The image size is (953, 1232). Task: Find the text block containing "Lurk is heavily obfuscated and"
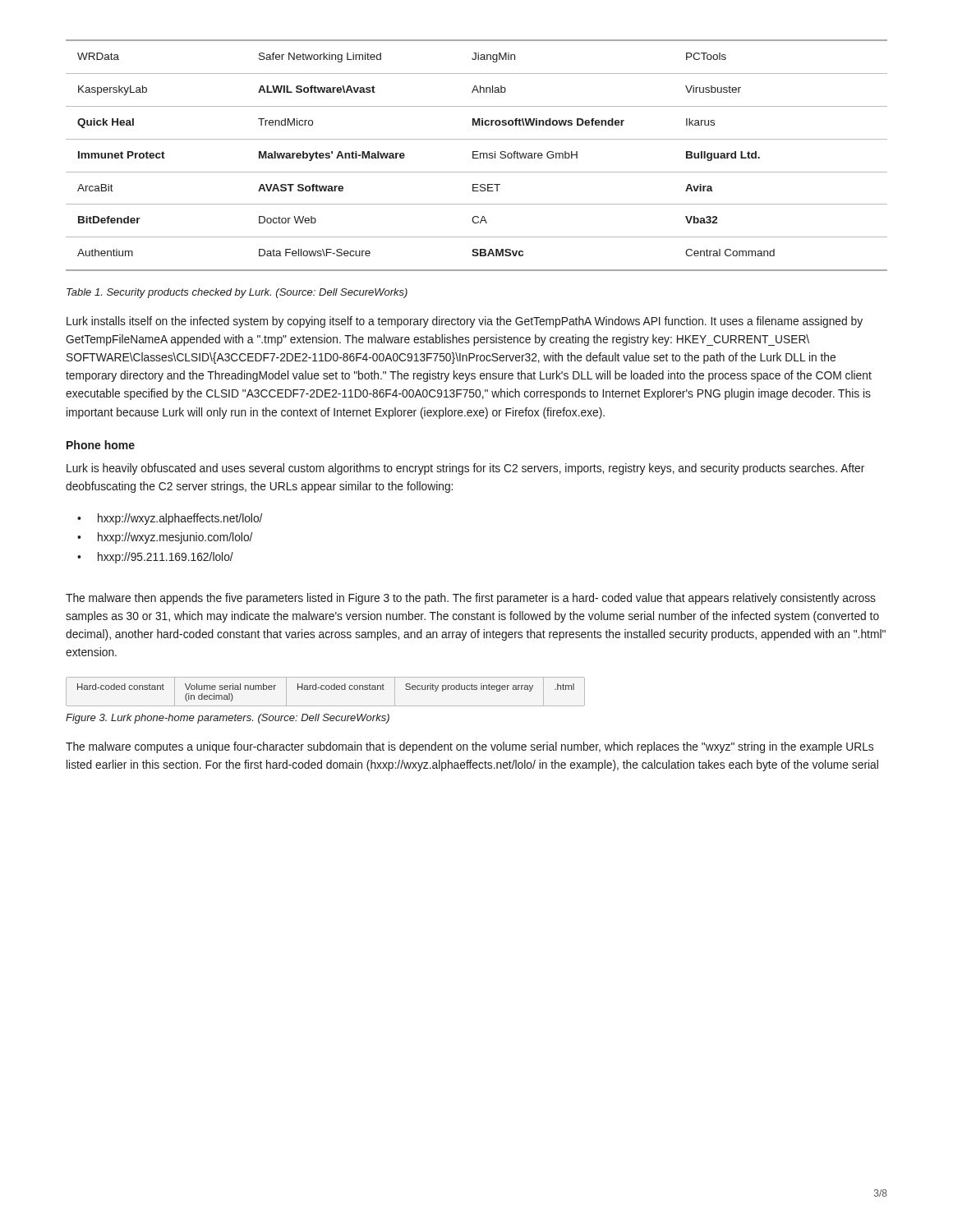point(465,477)
